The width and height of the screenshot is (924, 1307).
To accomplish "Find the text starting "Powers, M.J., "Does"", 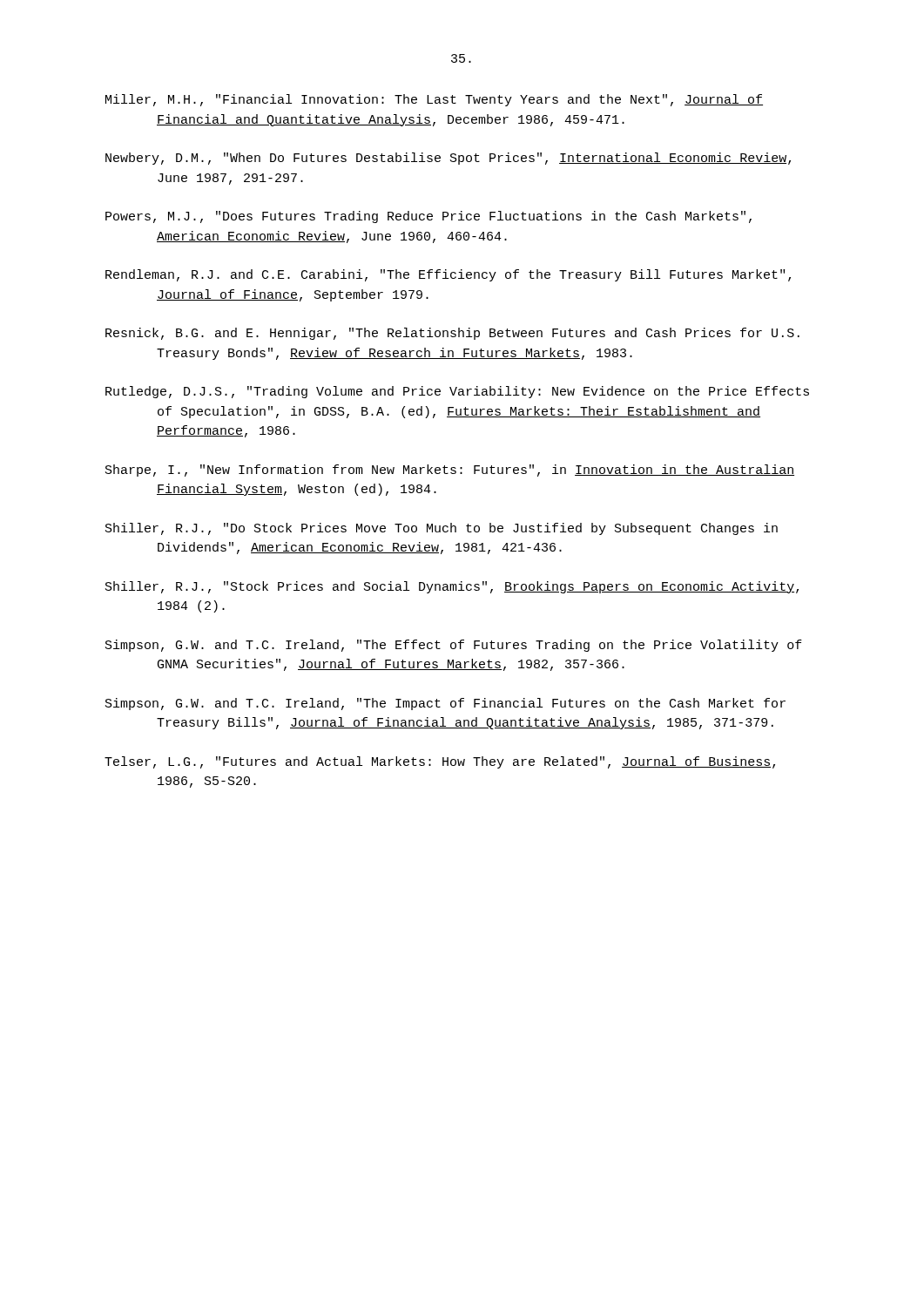I will click(x=430, y=227).
